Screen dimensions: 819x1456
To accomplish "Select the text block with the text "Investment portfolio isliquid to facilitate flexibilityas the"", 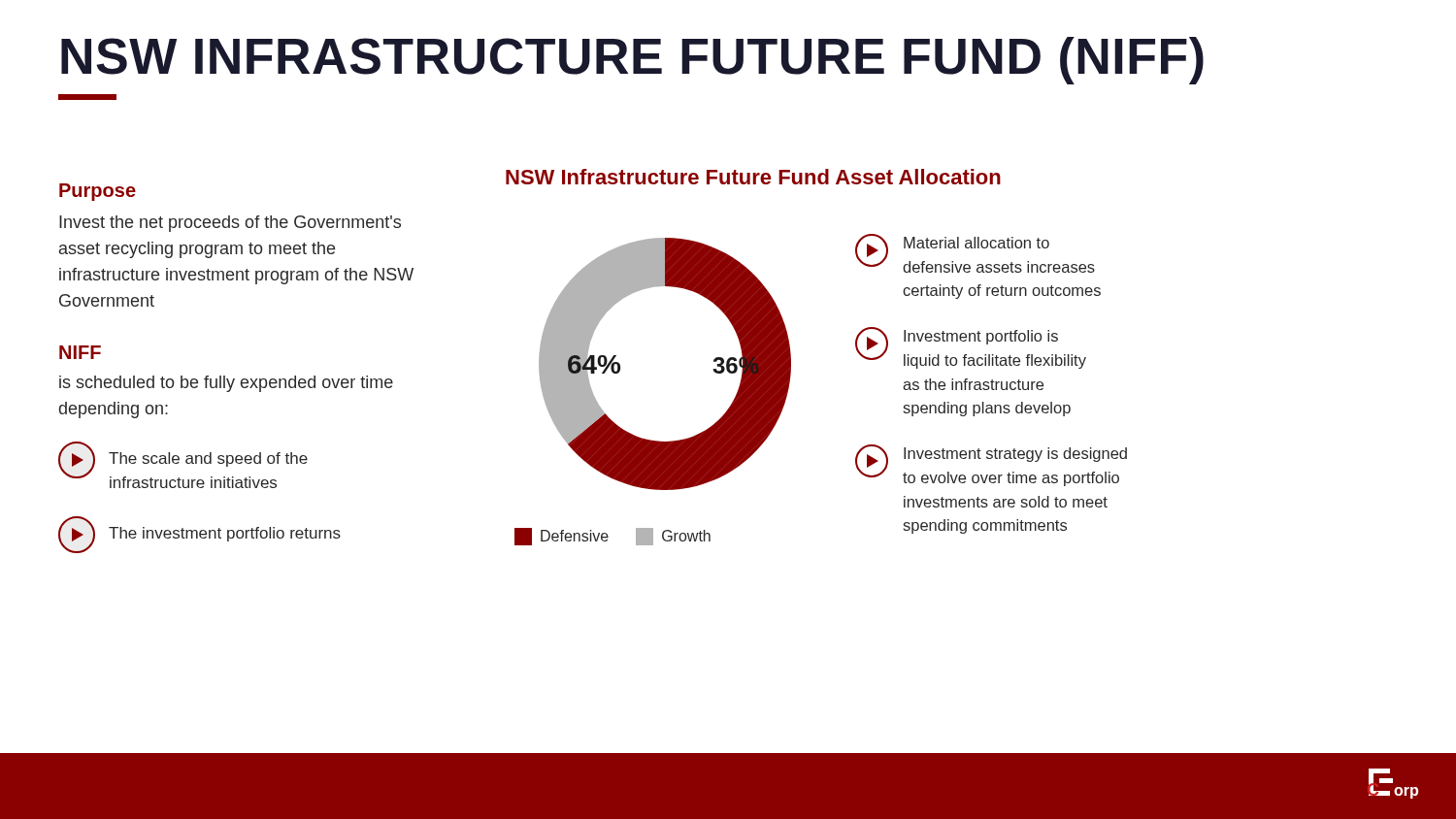I will tap(970, 372).
